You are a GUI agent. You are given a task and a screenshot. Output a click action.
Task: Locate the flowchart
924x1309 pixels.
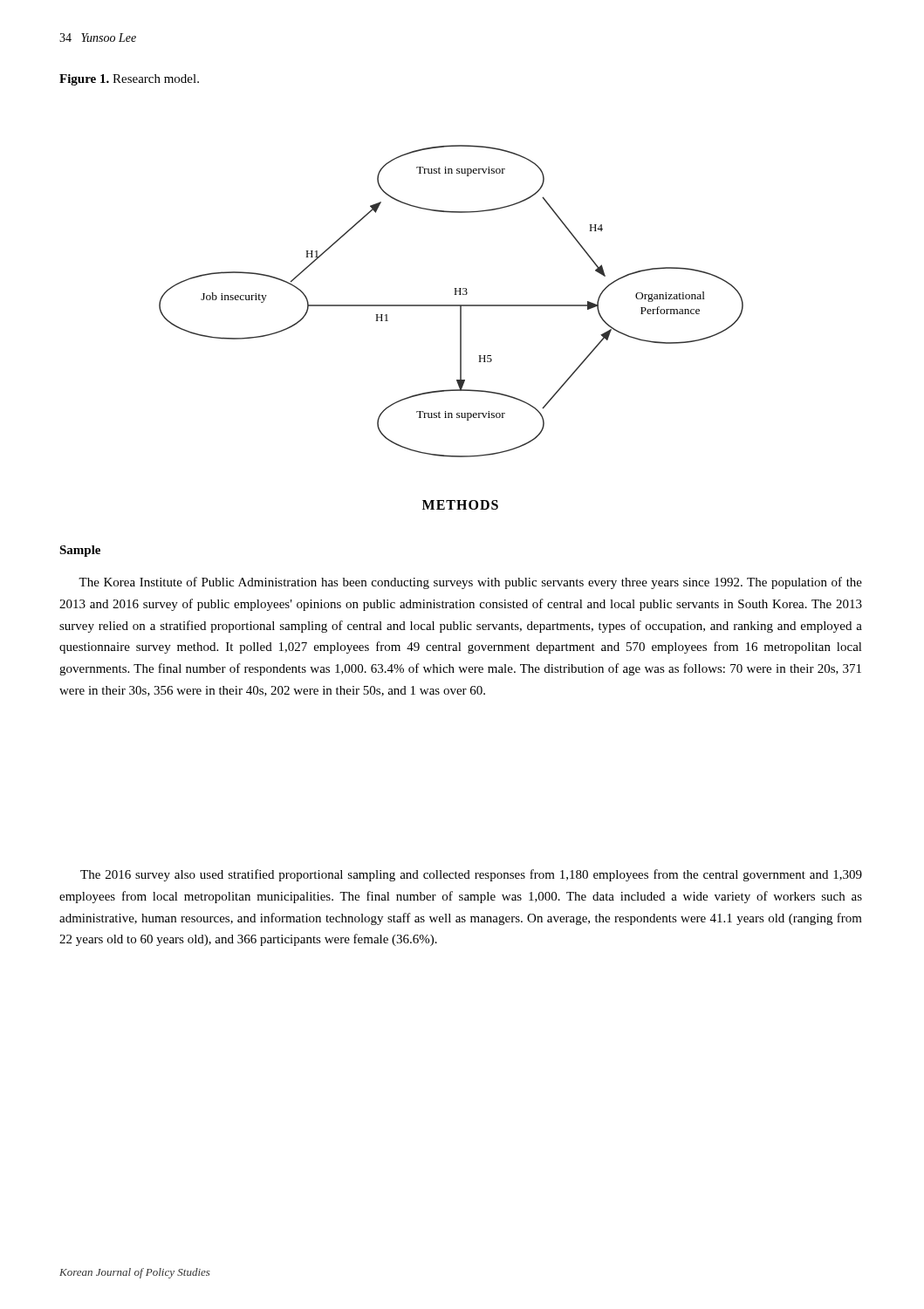click(461, 288)
